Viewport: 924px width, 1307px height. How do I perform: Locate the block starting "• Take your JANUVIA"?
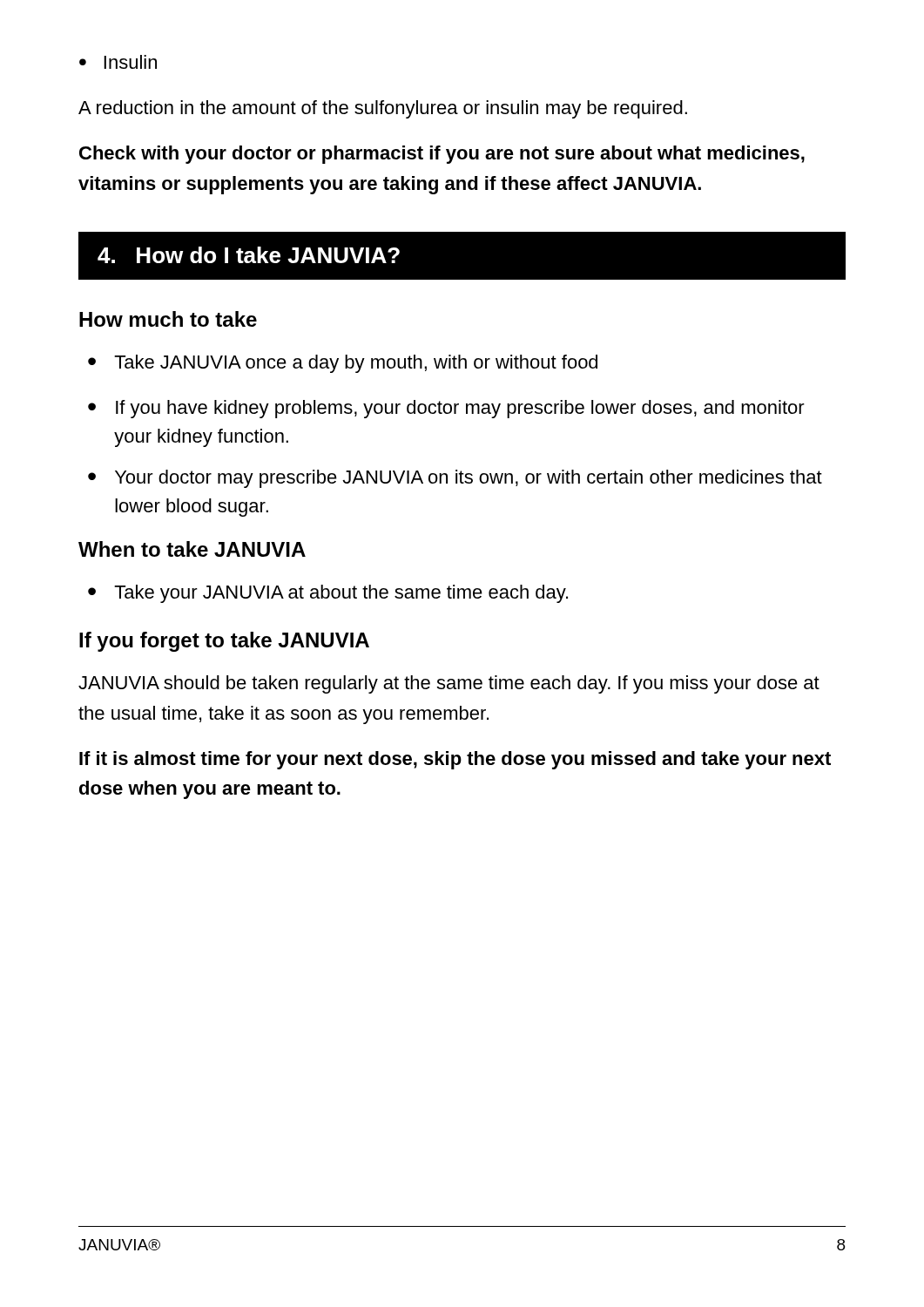(328, 593)
